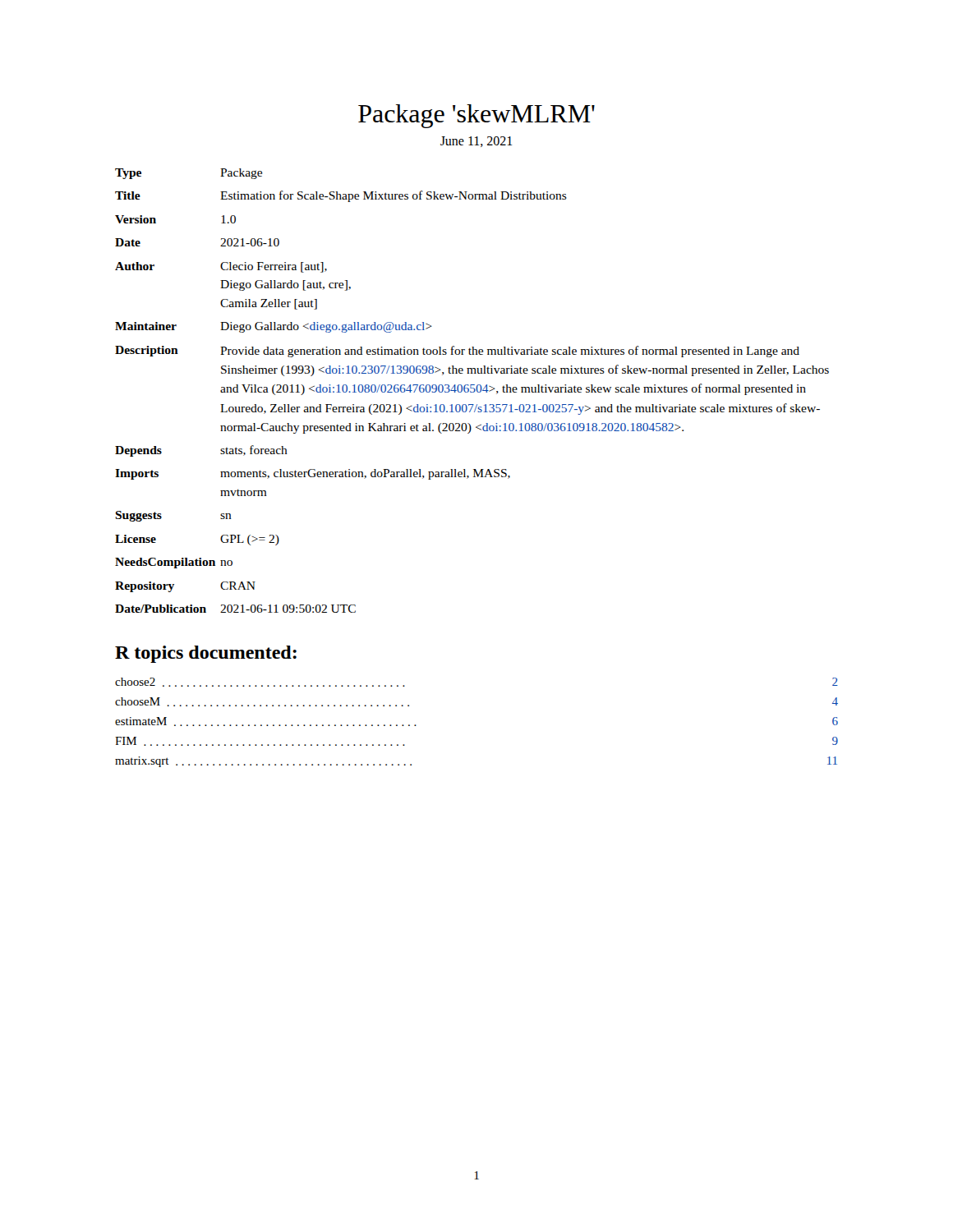Find the block on this page that starts "FIM . . . . ."

click(x=124, y=741)
